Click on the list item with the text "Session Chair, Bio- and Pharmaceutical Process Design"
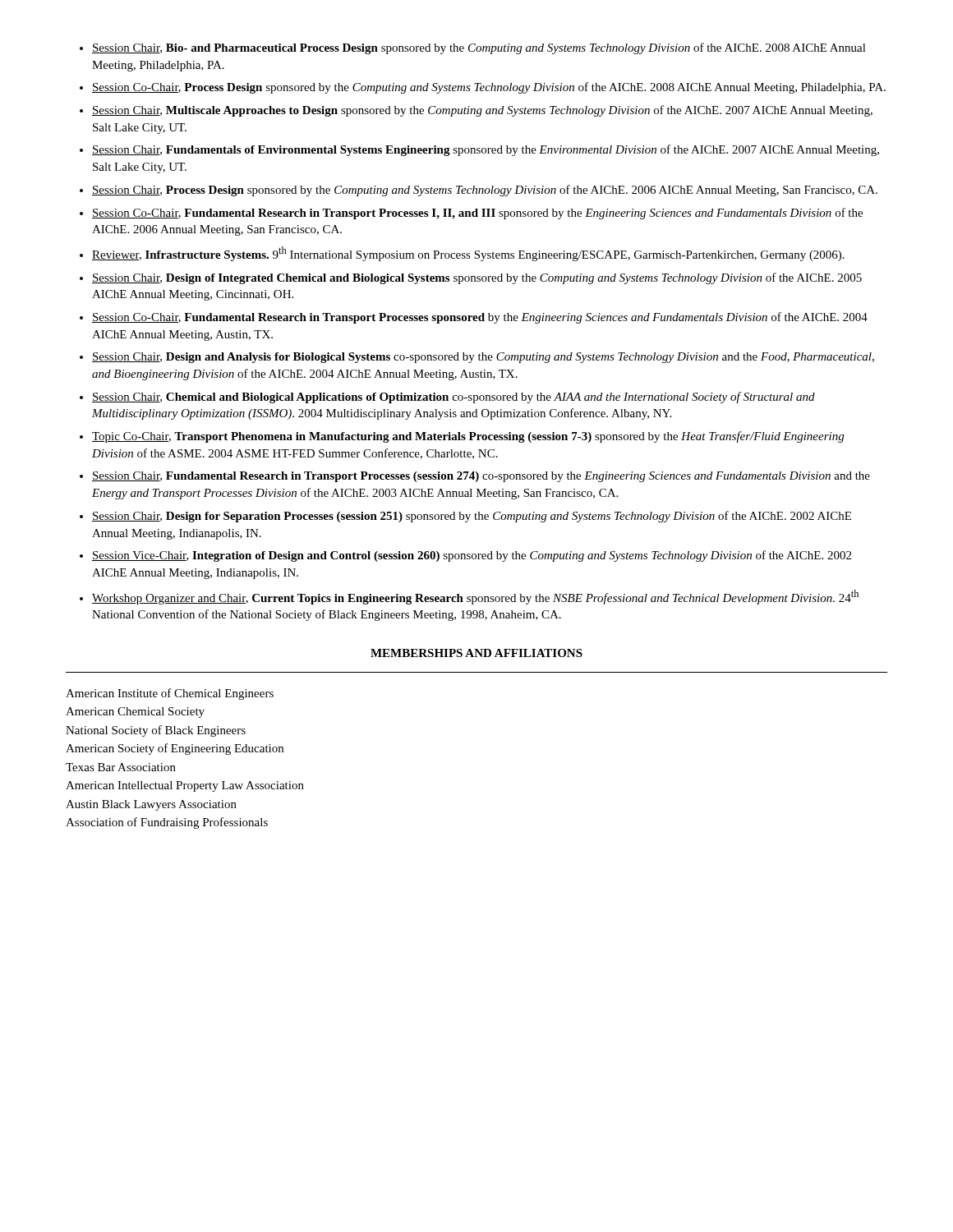The width and height of the screenshot is (953, 1232). pos(479,56)
